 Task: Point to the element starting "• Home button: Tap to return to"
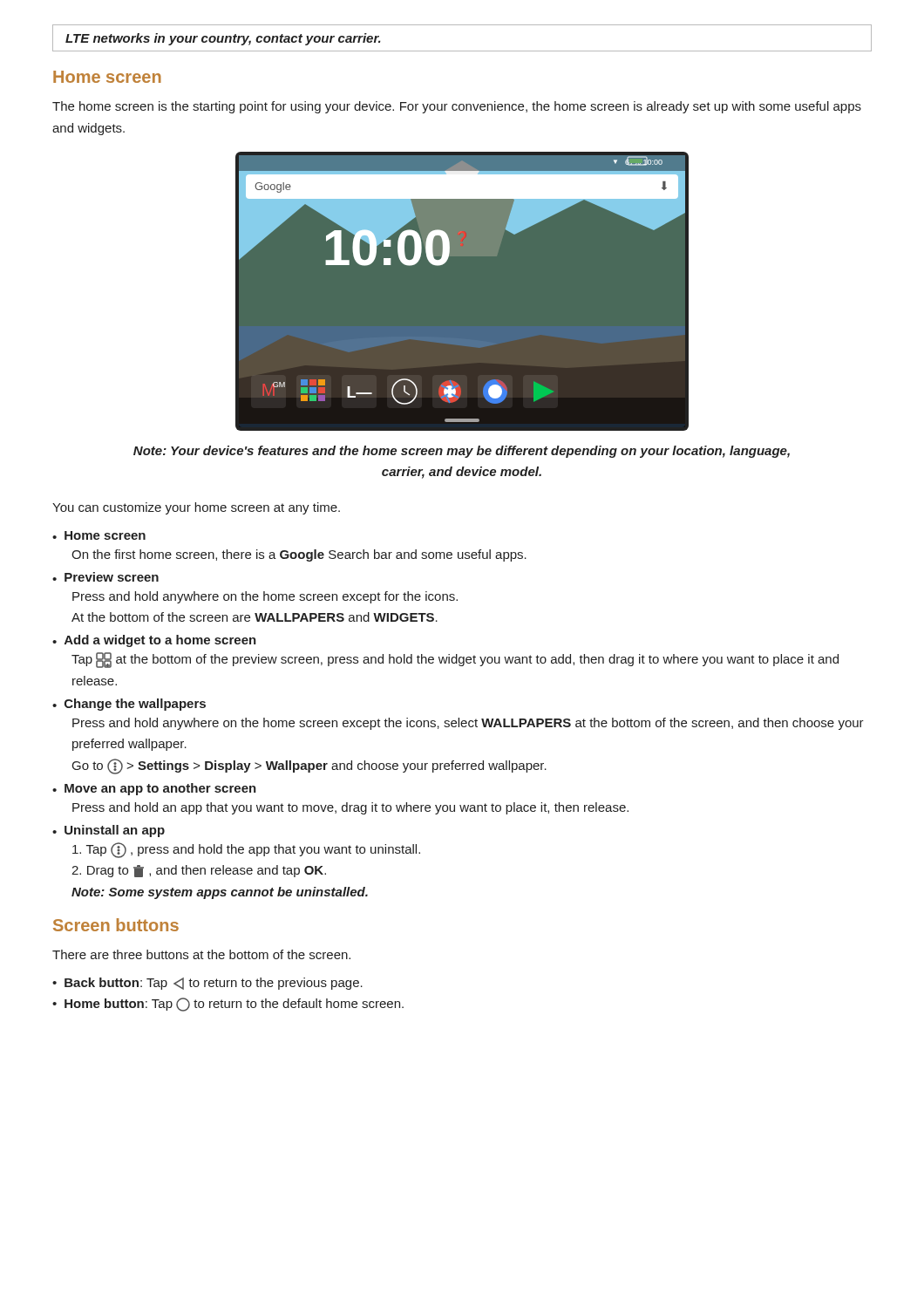click(x=228, y=1005)
